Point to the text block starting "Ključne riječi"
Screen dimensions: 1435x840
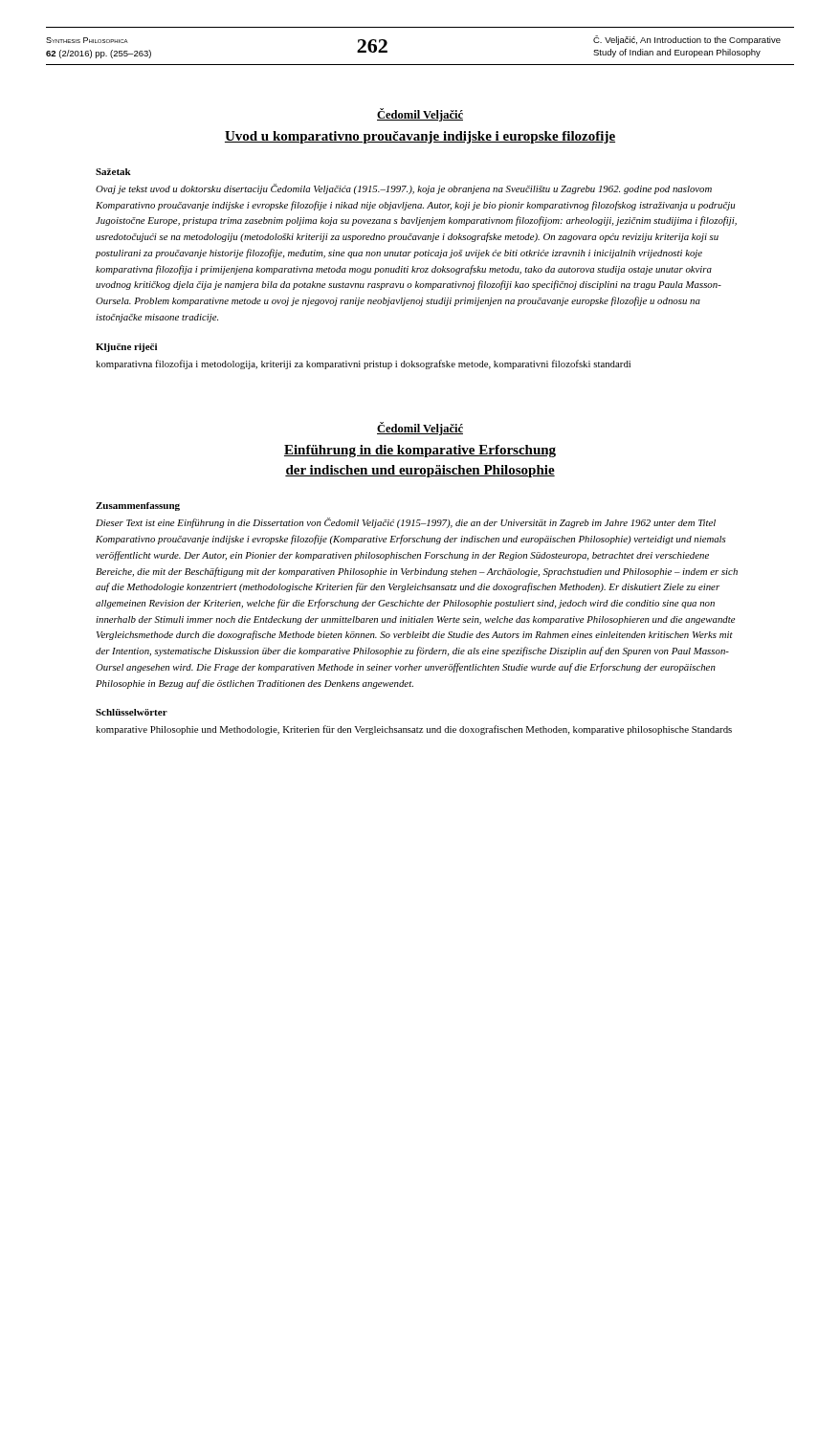coord(127,346)
